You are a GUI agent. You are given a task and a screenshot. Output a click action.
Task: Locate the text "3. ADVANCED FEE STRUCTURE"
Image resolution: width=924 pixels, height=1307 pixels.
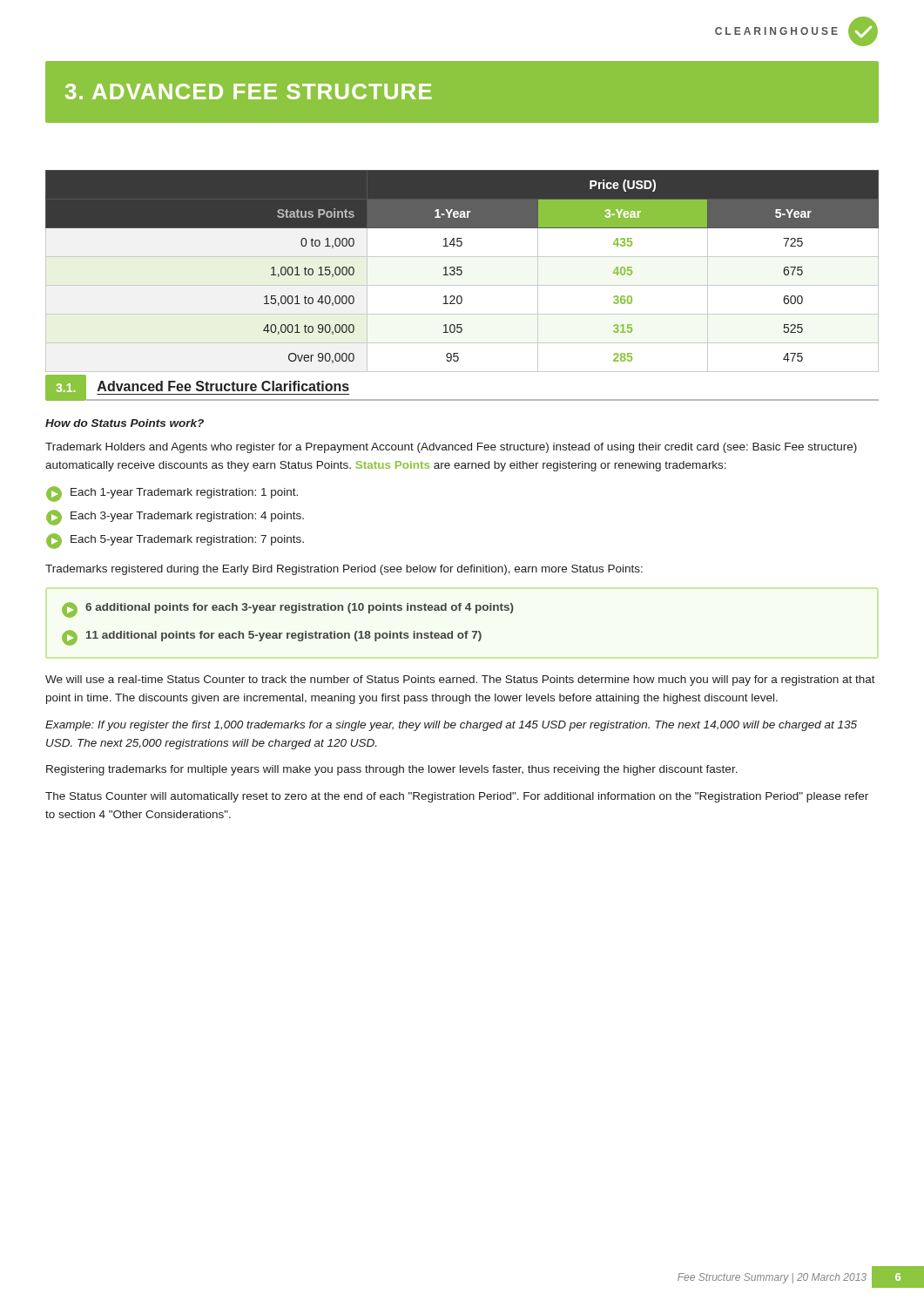pos(249,91)
